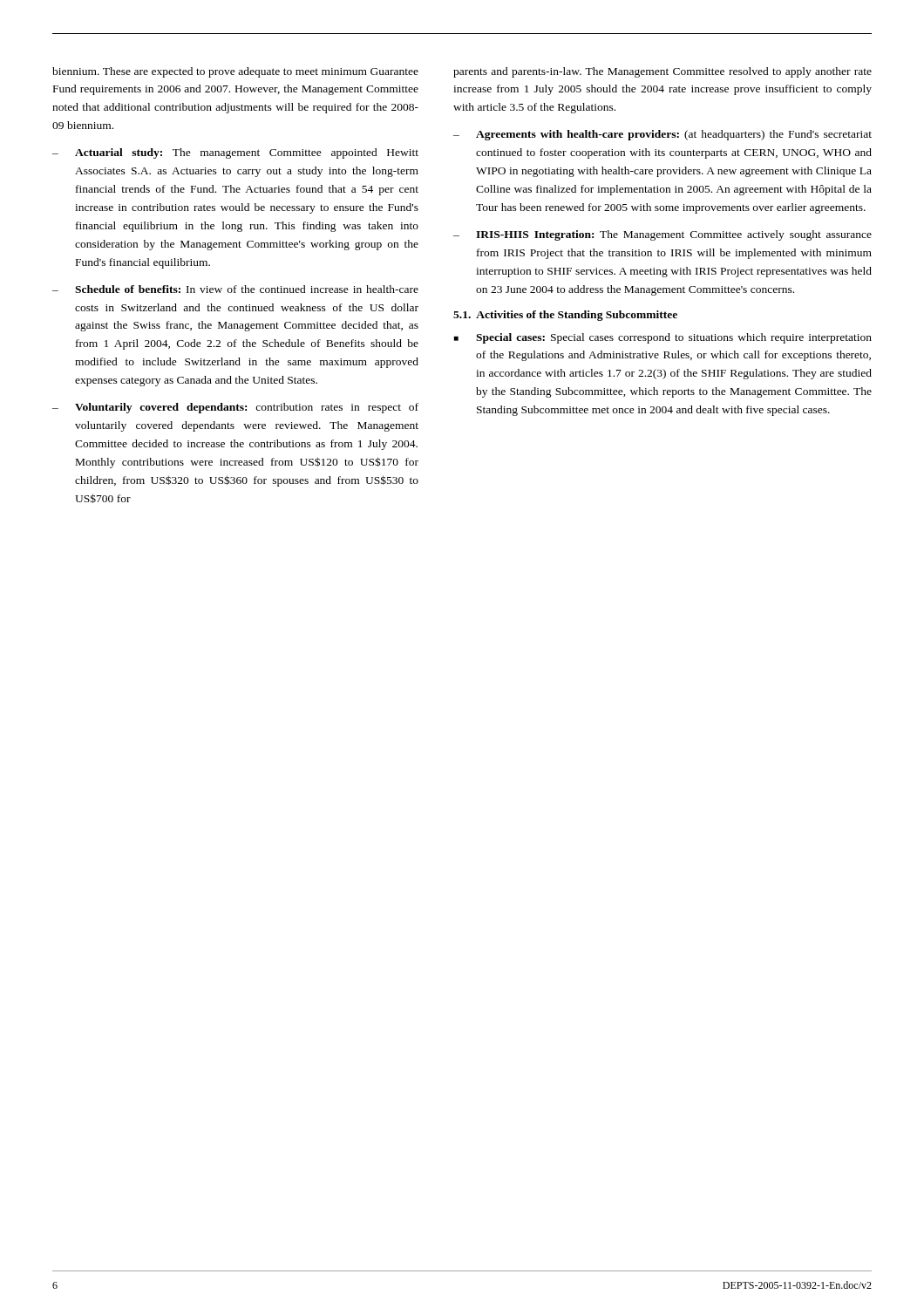Locate the text block that reads "parents and parents-in-law. The Management Committee resolved to"
Image resolution: width=924 pixels, height=1308 pixels.
(663, 90)
